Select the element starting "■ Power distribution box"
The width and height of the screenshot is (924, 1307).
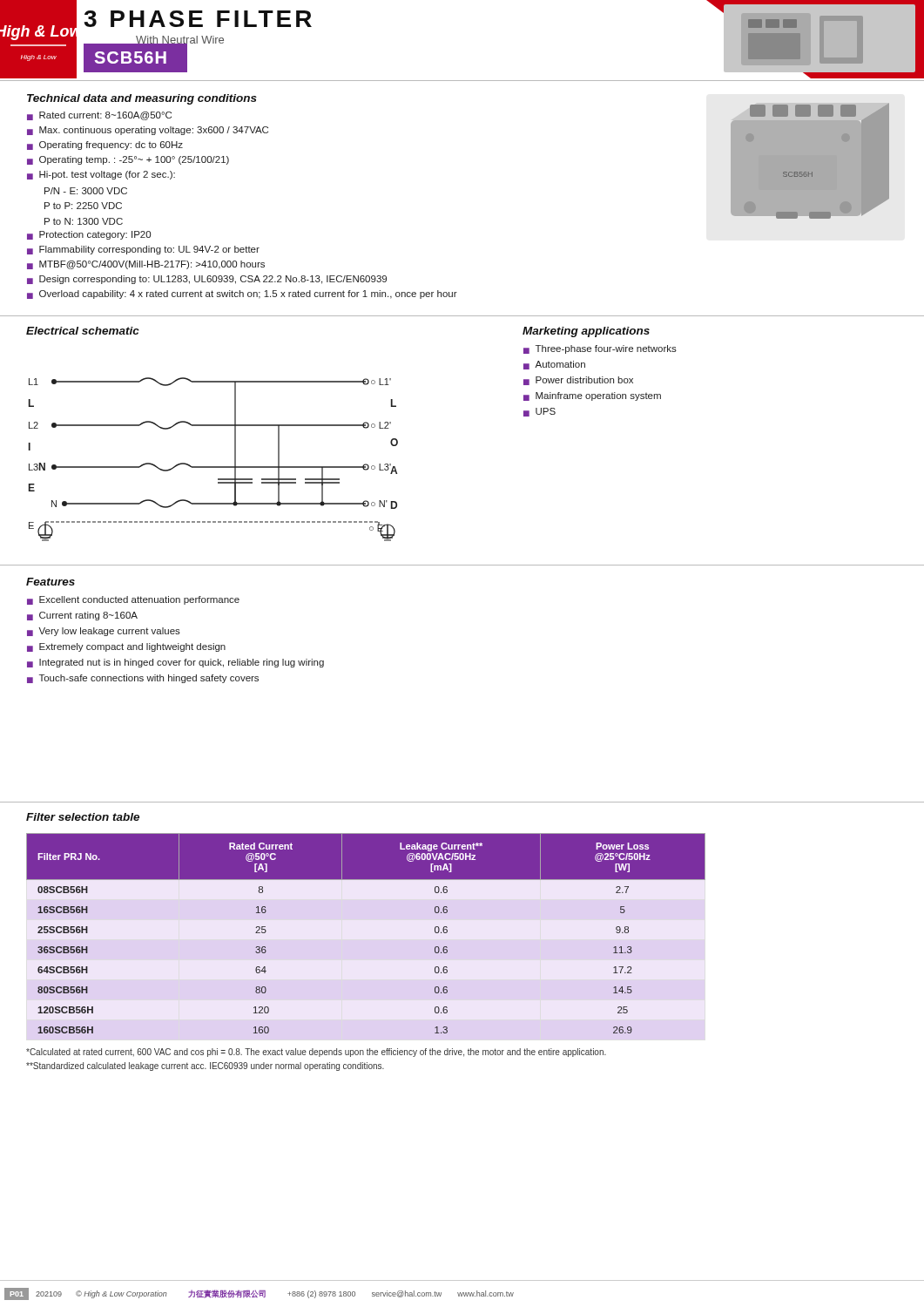coord(578,382)
